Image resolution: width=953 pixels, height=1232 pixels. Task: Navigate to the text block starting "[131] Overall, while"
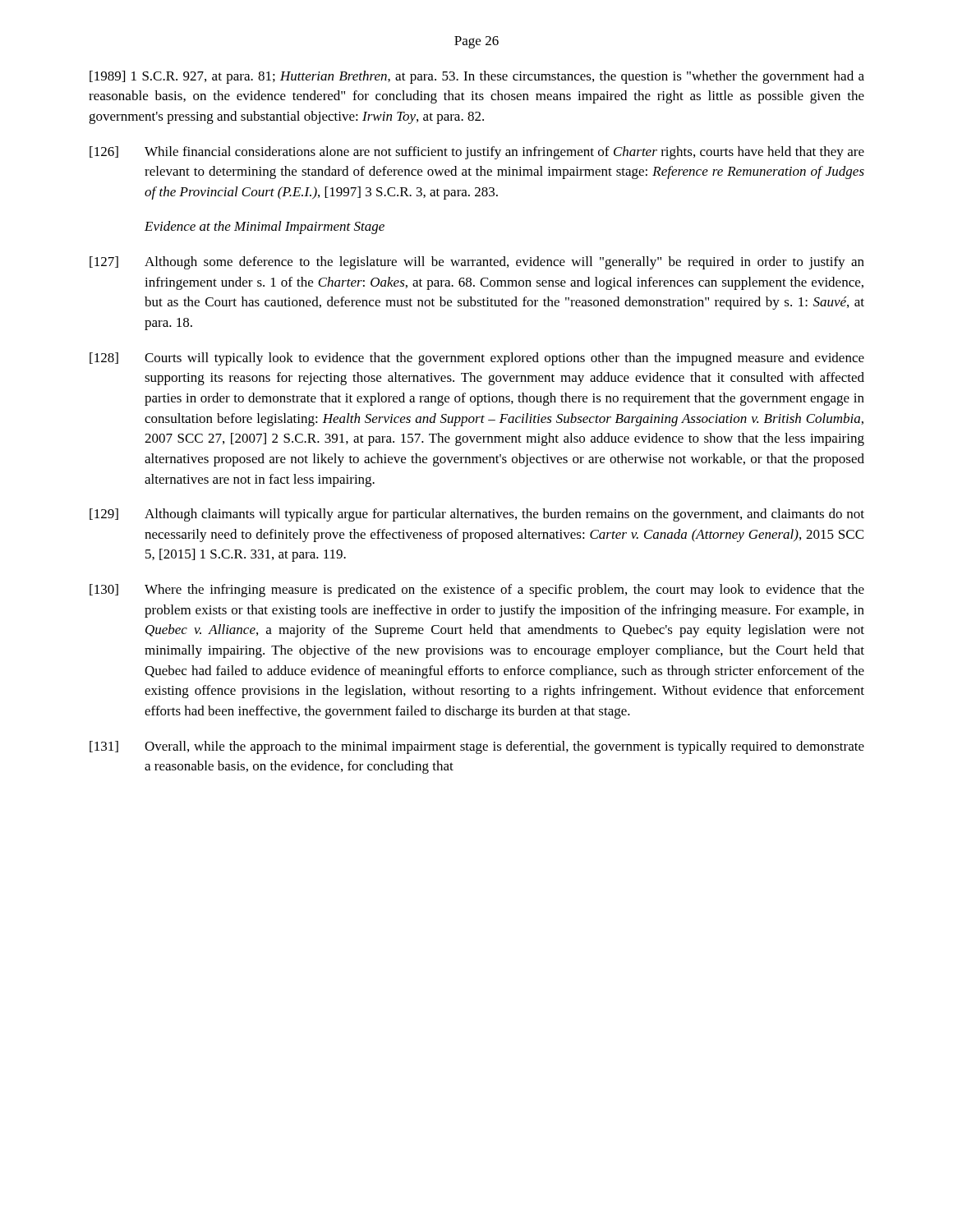coord(476,757)
